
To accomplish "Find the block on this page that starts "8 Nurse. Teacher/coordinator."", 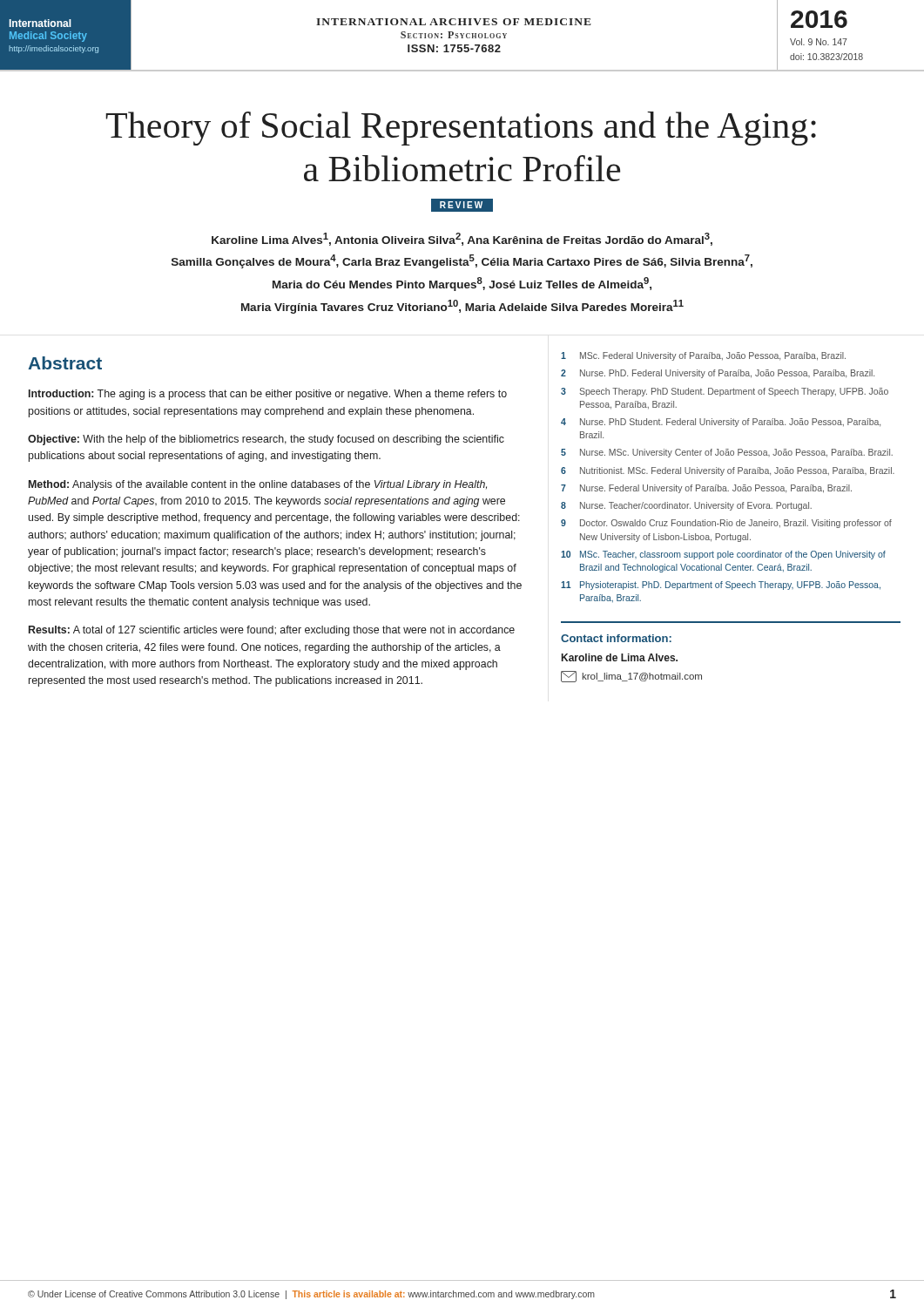I will (x=687, y=506).
